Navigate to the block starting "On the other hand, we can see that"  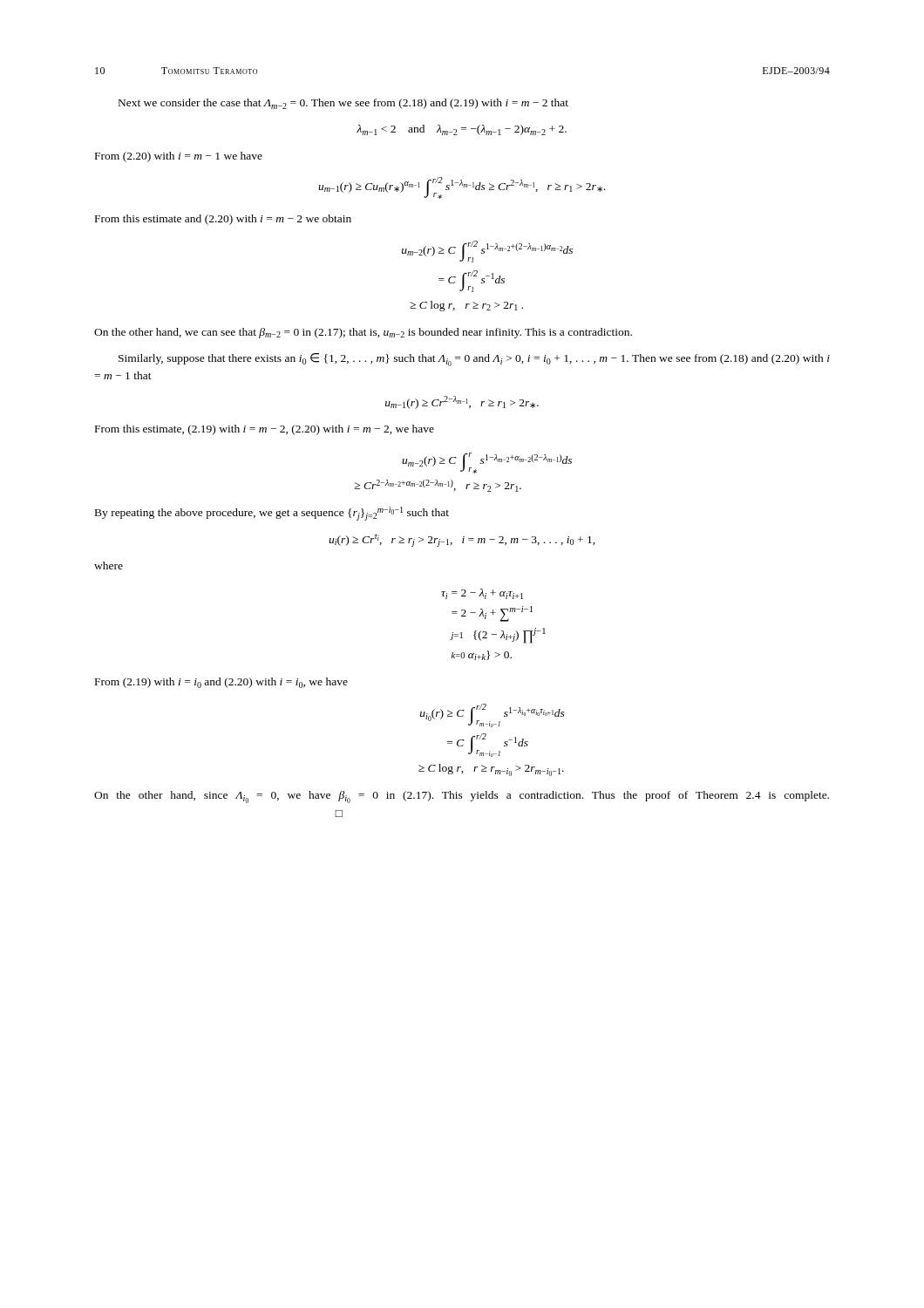[x=462, y=354]
